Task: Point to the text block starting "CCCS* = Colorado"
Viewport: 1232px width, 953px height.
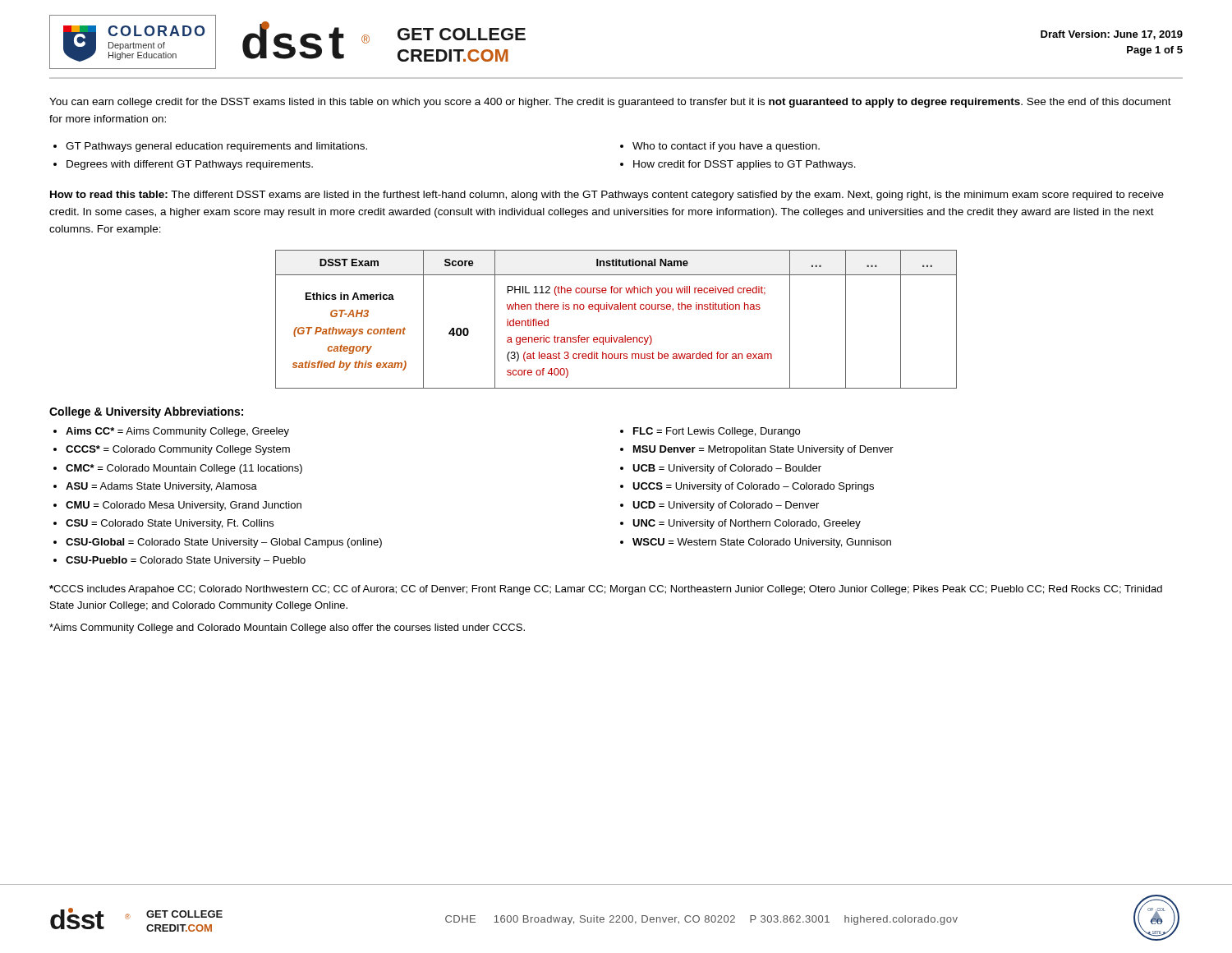Action: [x=178, y=449]
